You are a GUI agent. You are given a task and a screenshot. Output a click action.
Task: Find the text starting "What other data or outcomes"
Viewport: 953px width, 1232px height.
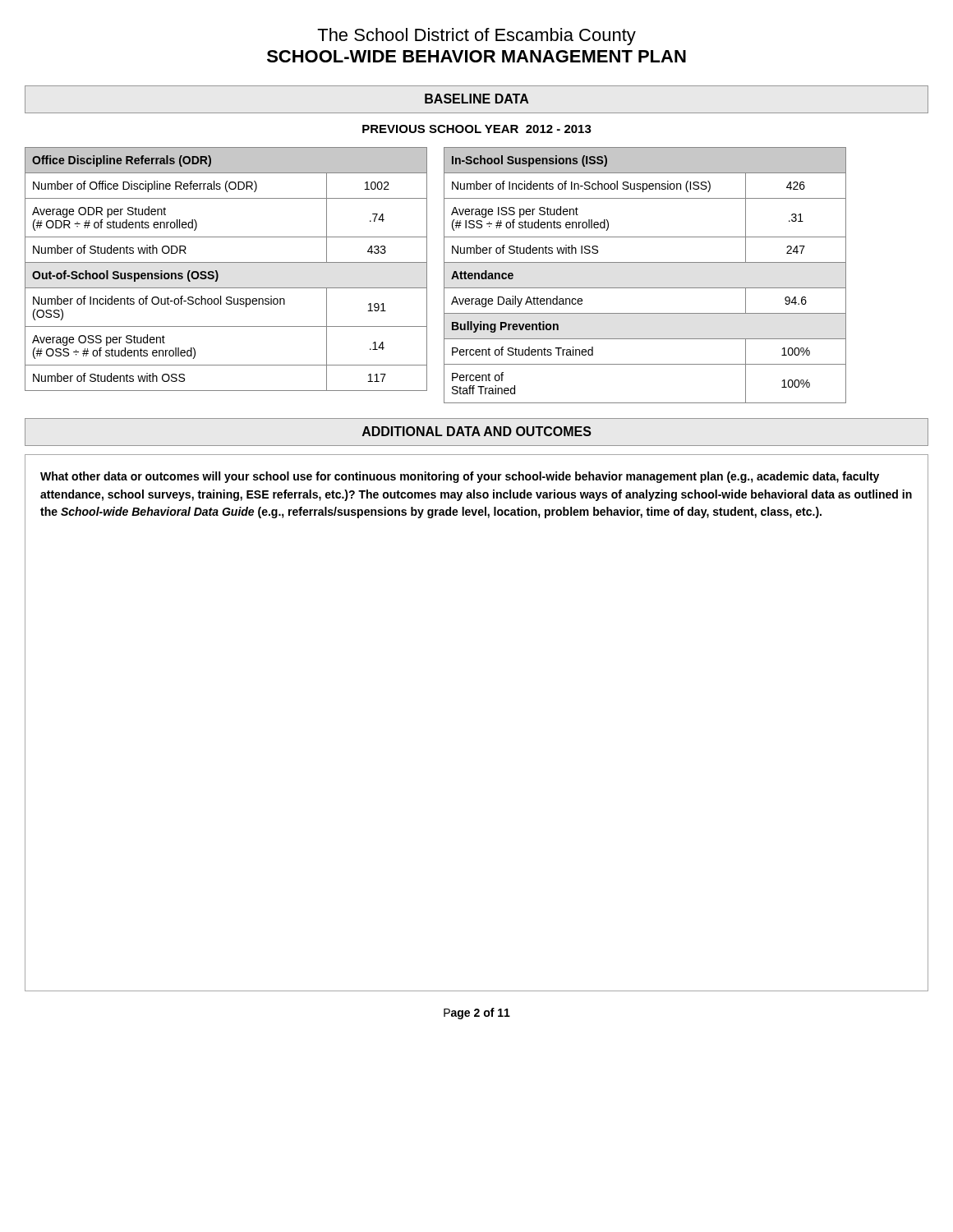click(476, 494)
